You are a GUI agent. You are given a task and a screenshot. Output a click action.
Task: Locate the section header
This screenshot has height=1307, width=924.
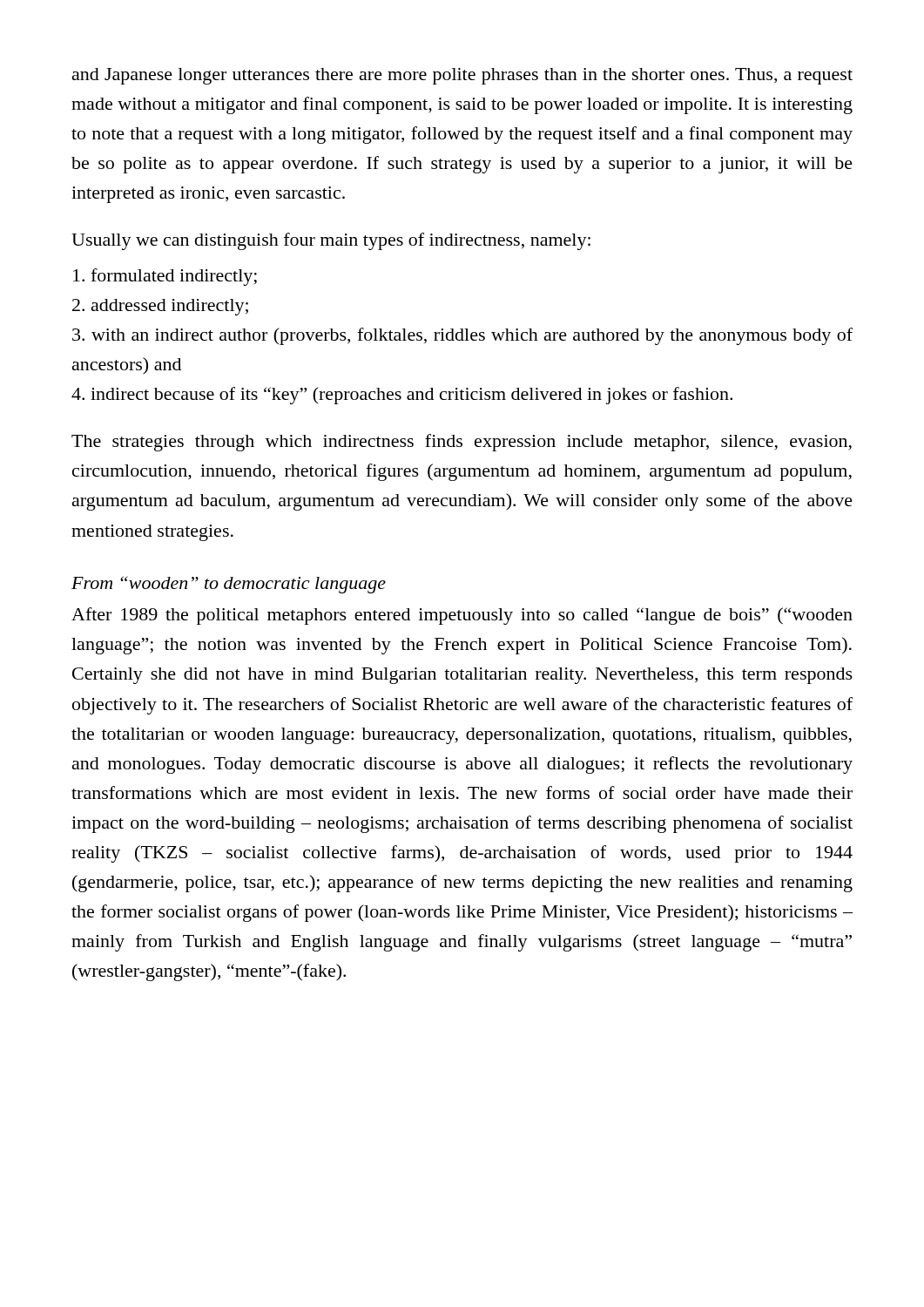coord(229,582)
